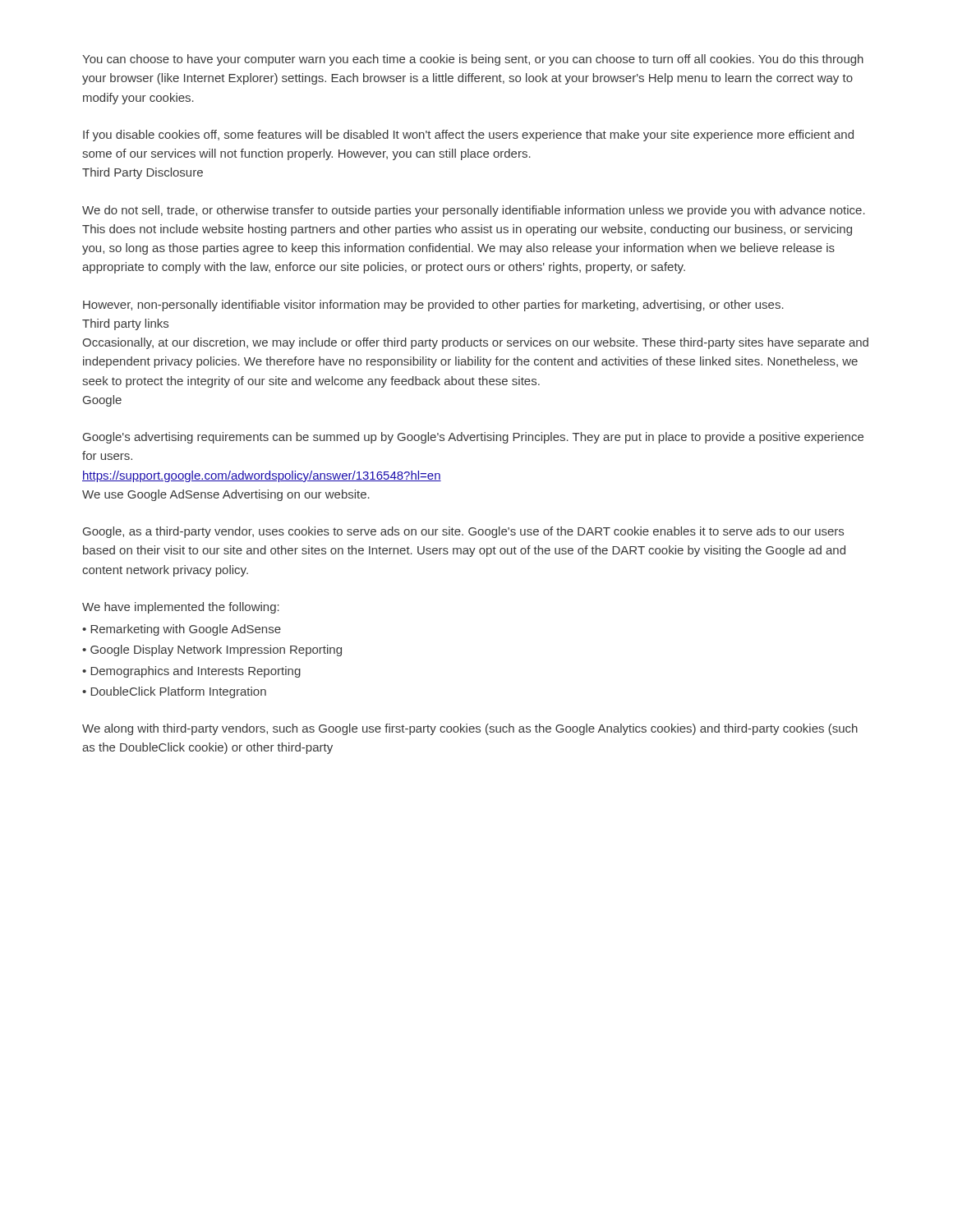Viewport: 953px width, 1232px height.
Task: Find the text block with the text "We have implemented the"
Action: click(x=181, y=606)
